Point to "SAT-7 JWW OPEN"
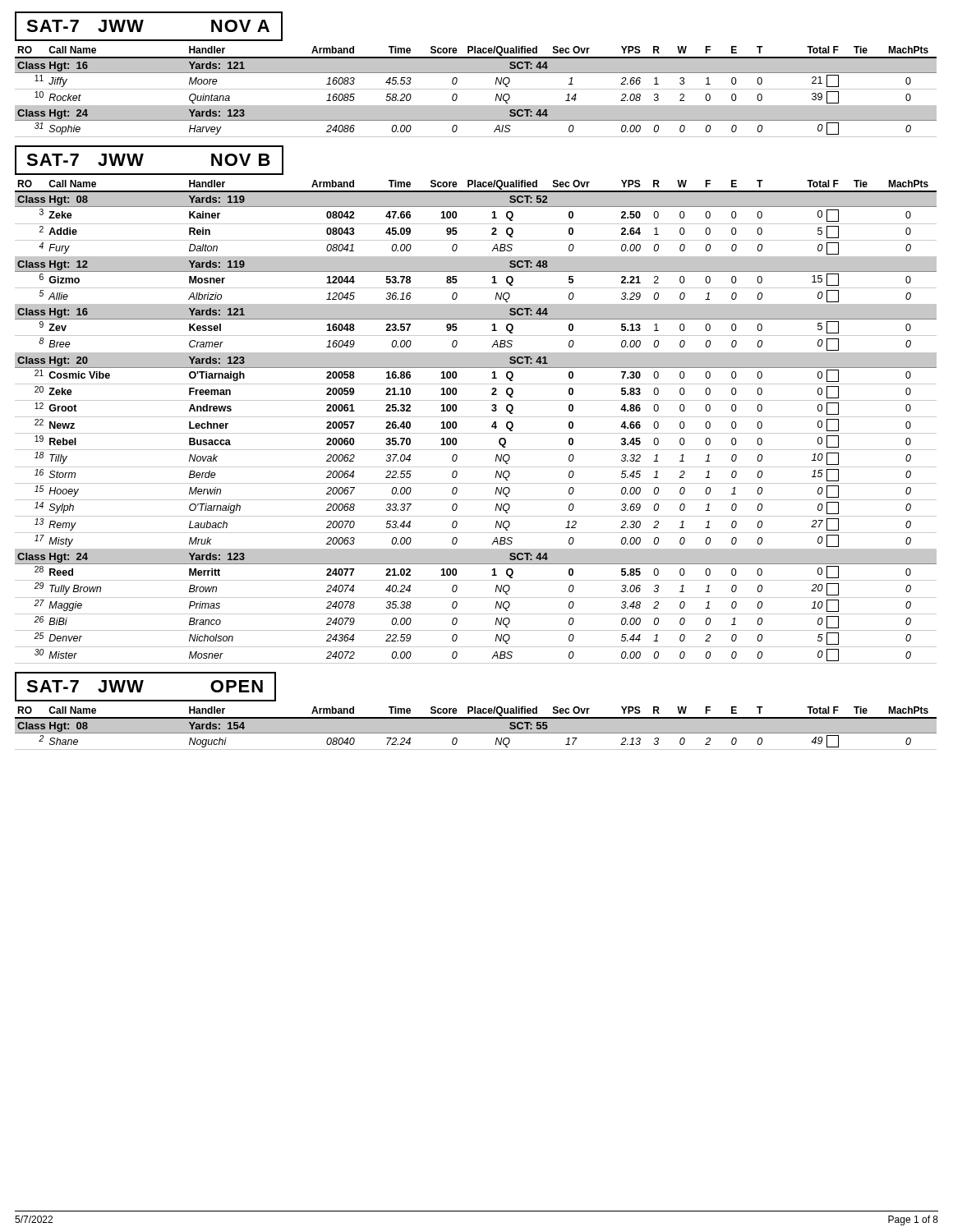953x1232 pixels. coord(145,687)
